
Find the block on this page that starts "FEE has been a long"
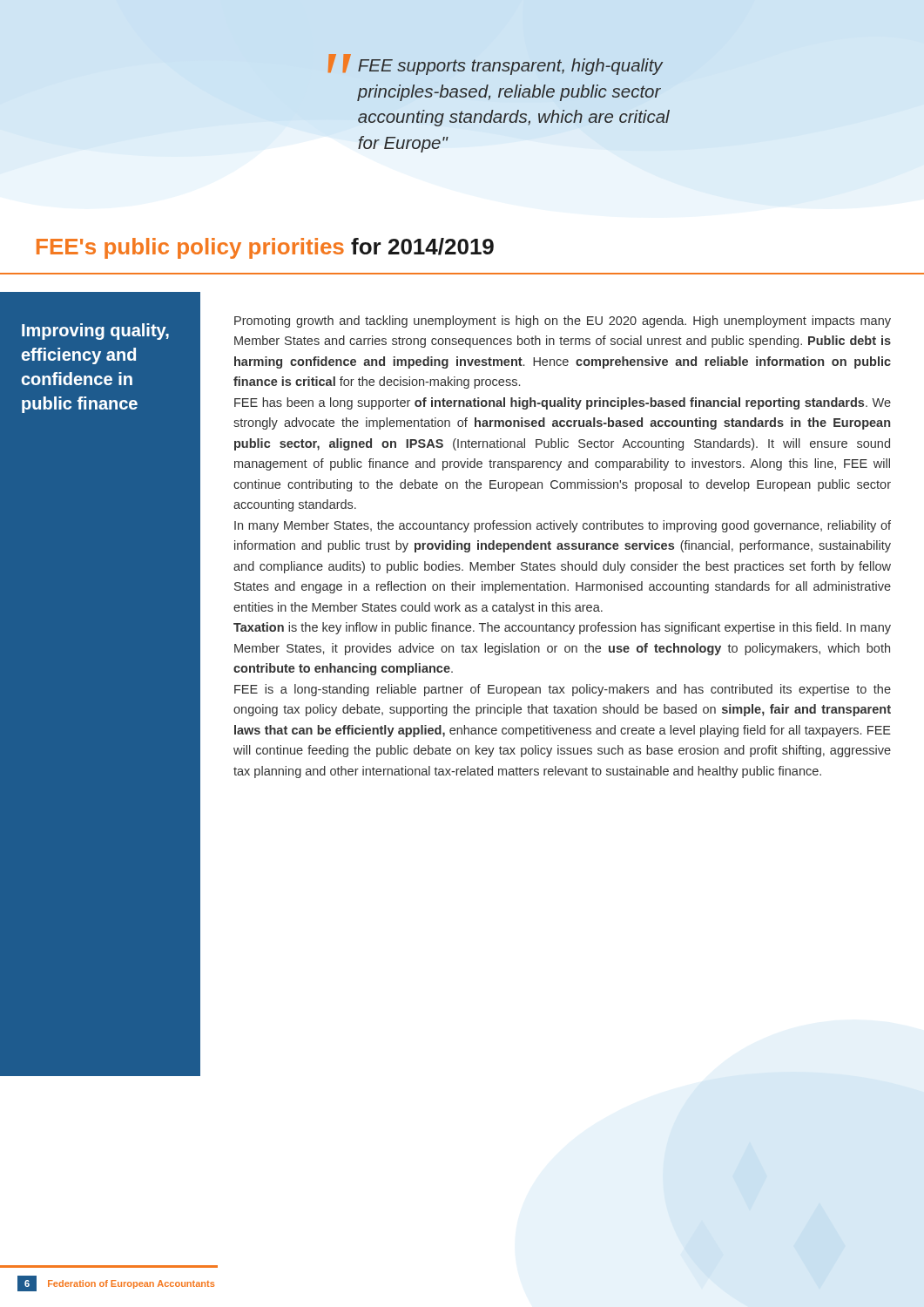(562, 454)
